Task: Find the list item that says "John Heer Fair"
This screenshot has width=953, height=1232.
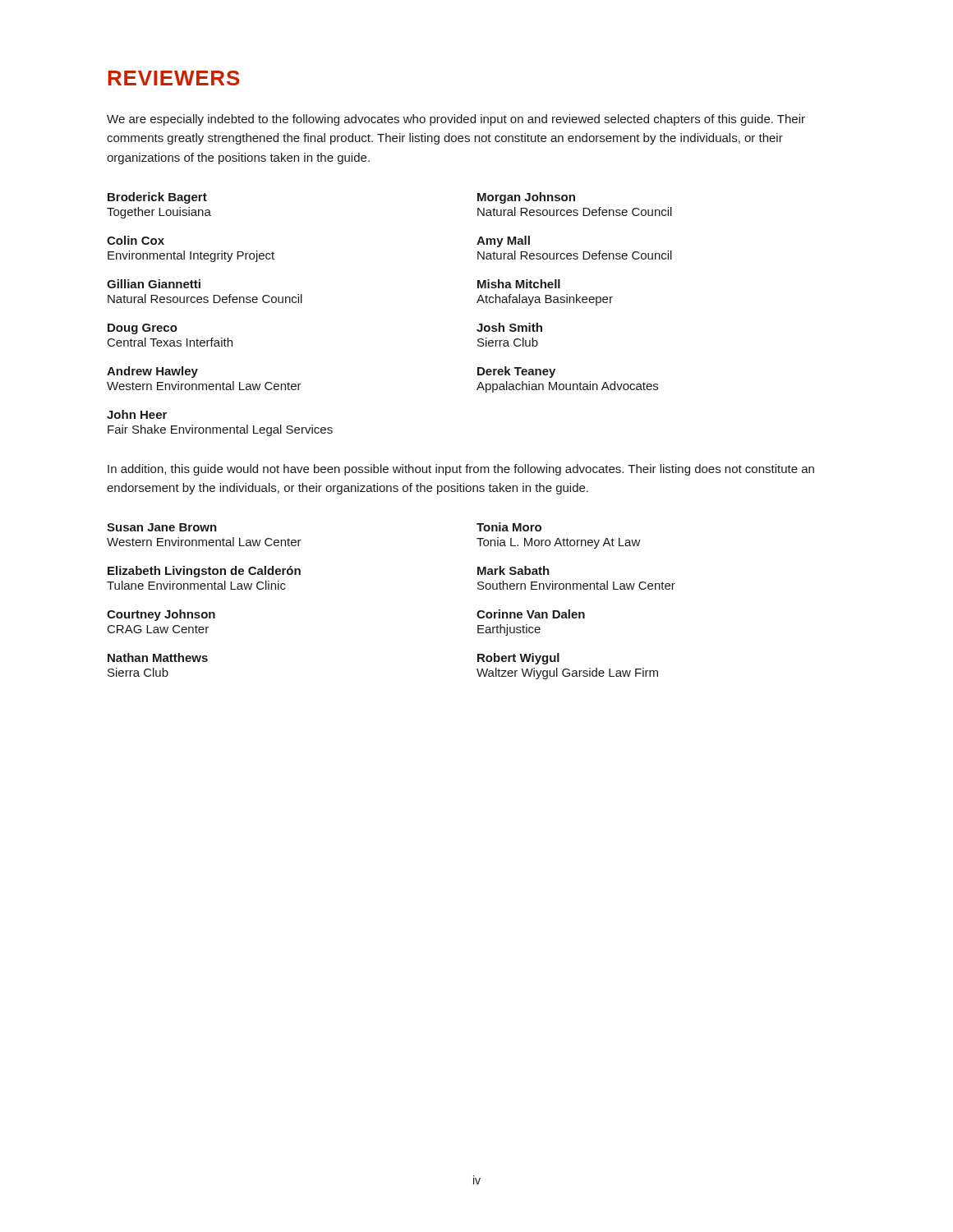Action: click(292, 422)
